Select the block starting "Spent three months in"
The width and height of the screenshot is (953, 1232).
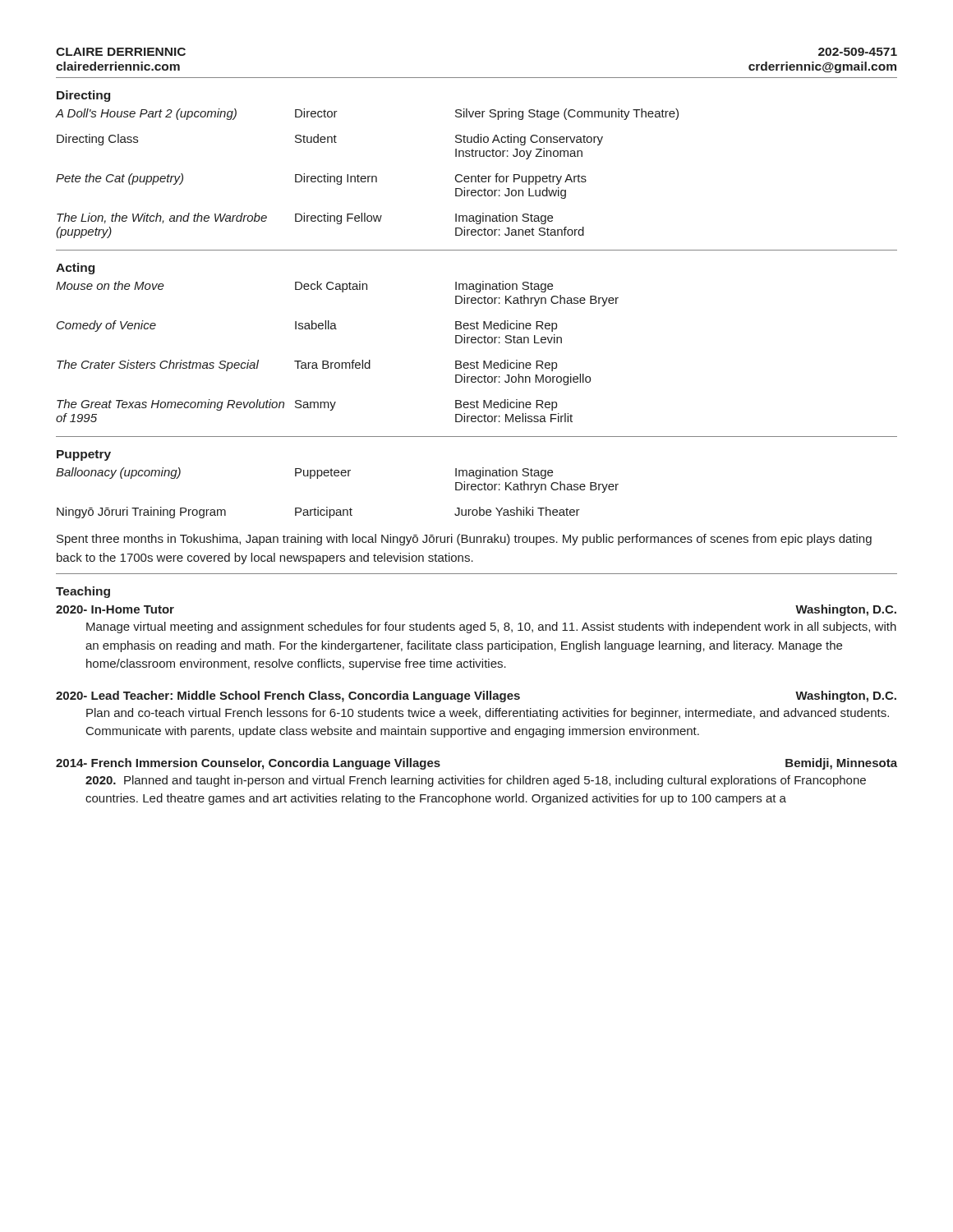[x=464, y=548]
